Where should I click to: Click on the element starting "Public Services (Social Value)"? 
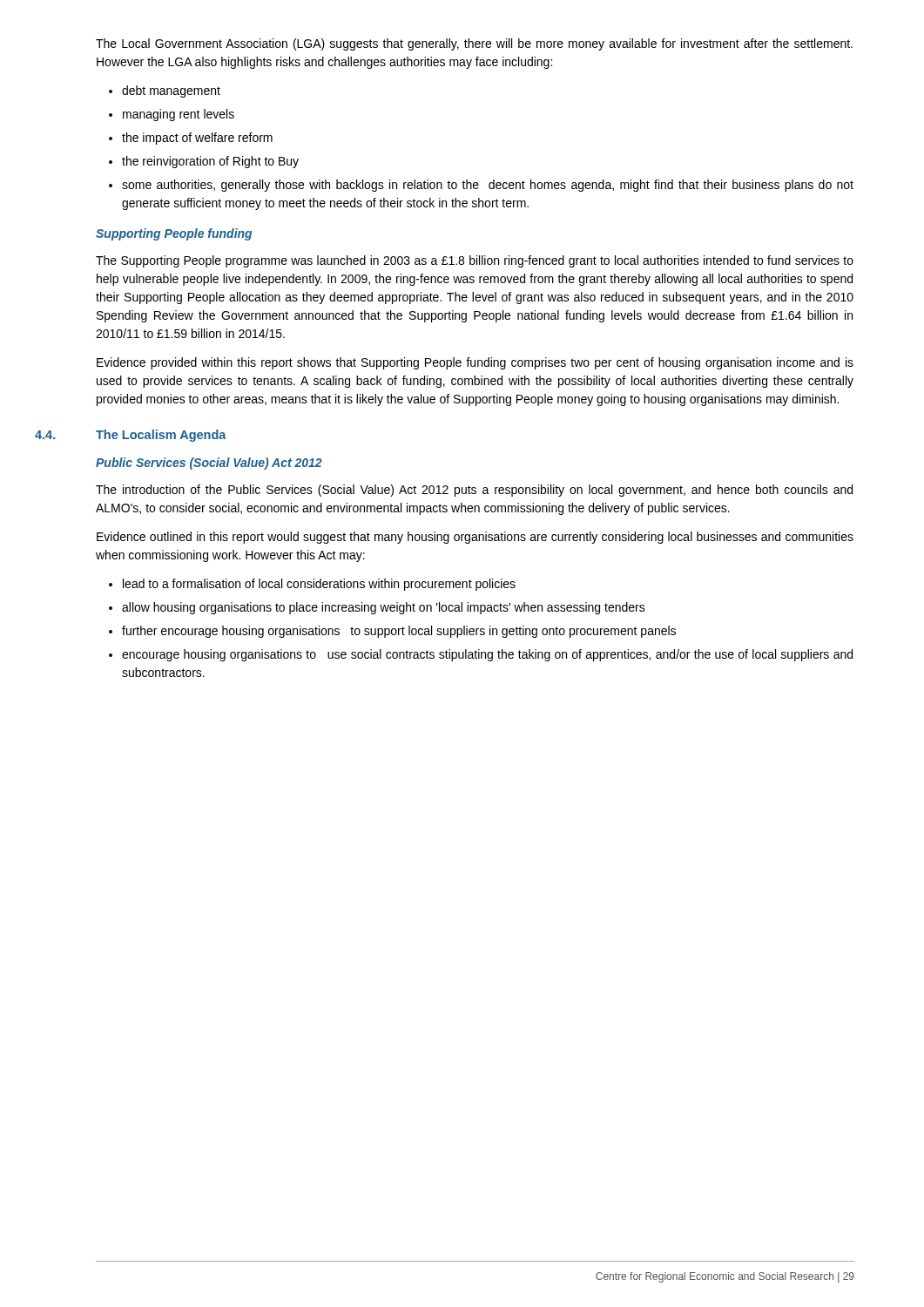[x=209, y=464]
